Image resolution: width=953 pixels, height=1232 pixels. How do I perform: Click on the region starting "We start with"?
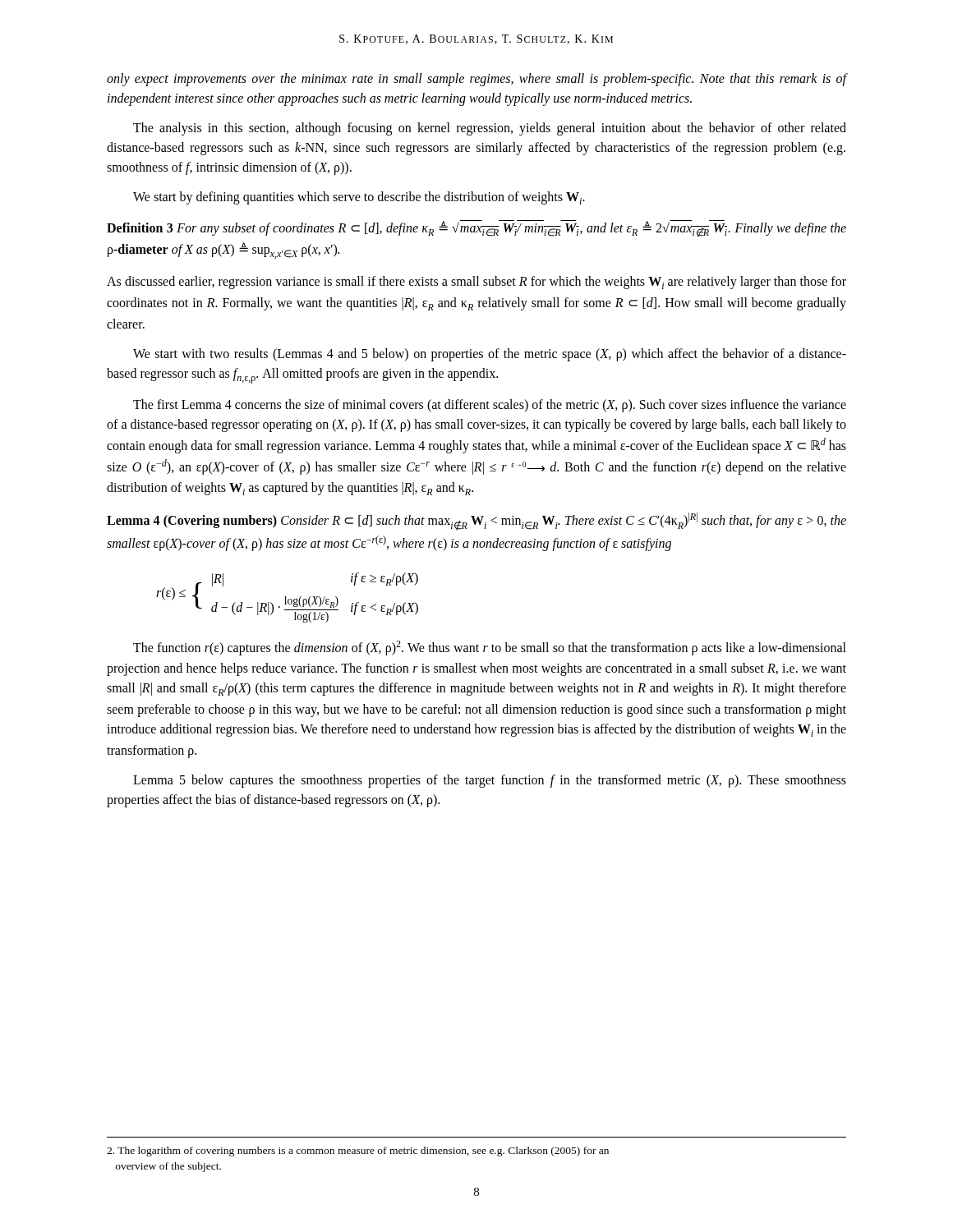476,365
